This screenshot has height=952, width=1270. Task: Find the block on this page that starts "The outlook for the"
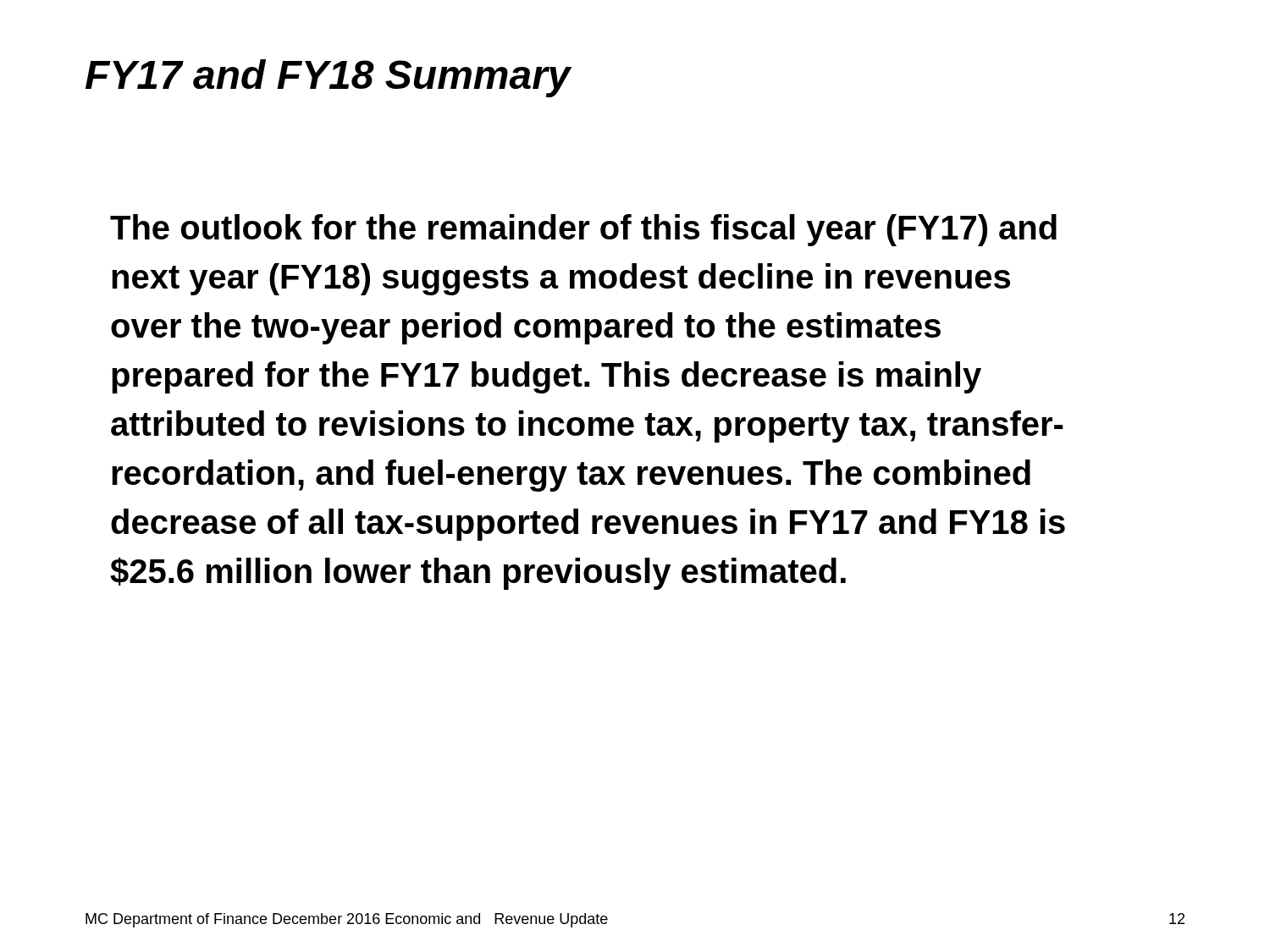588,399
